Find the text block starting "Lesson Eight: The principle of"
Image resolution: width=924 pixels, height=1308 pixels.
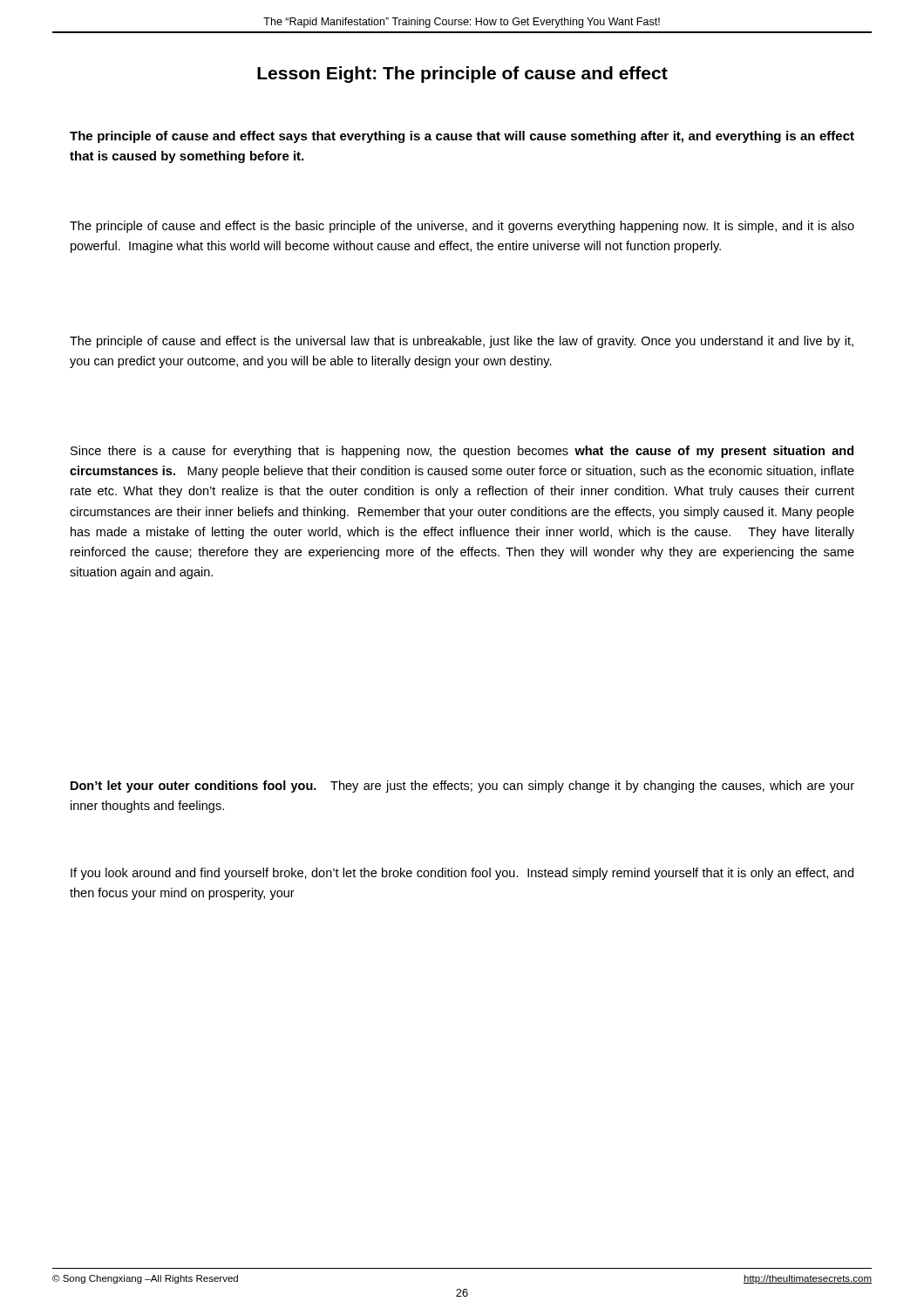pyautogui.click(x=462, y=73)
